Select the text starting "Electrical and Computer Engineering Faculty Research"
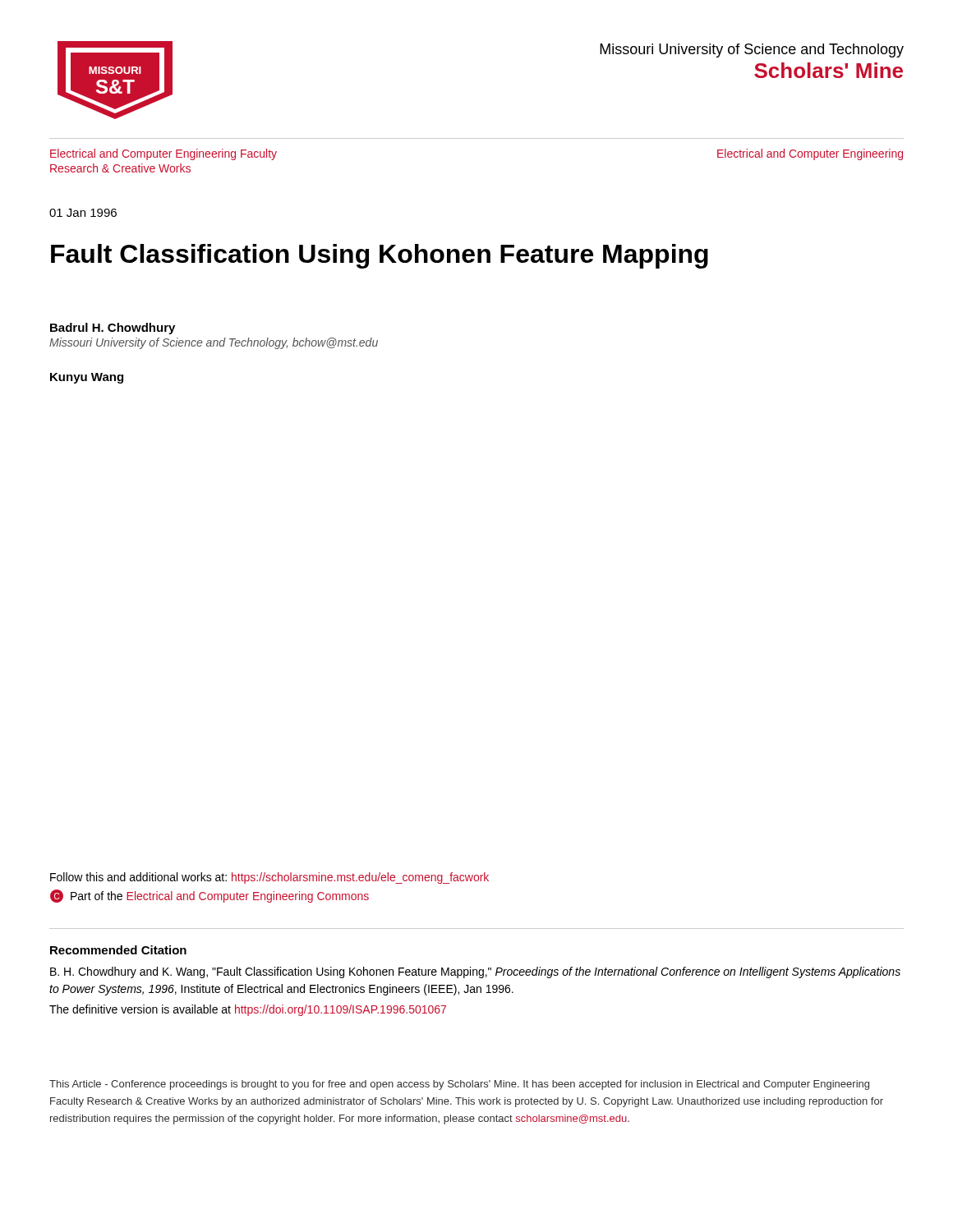953x1232 pixels. (163, 161)
